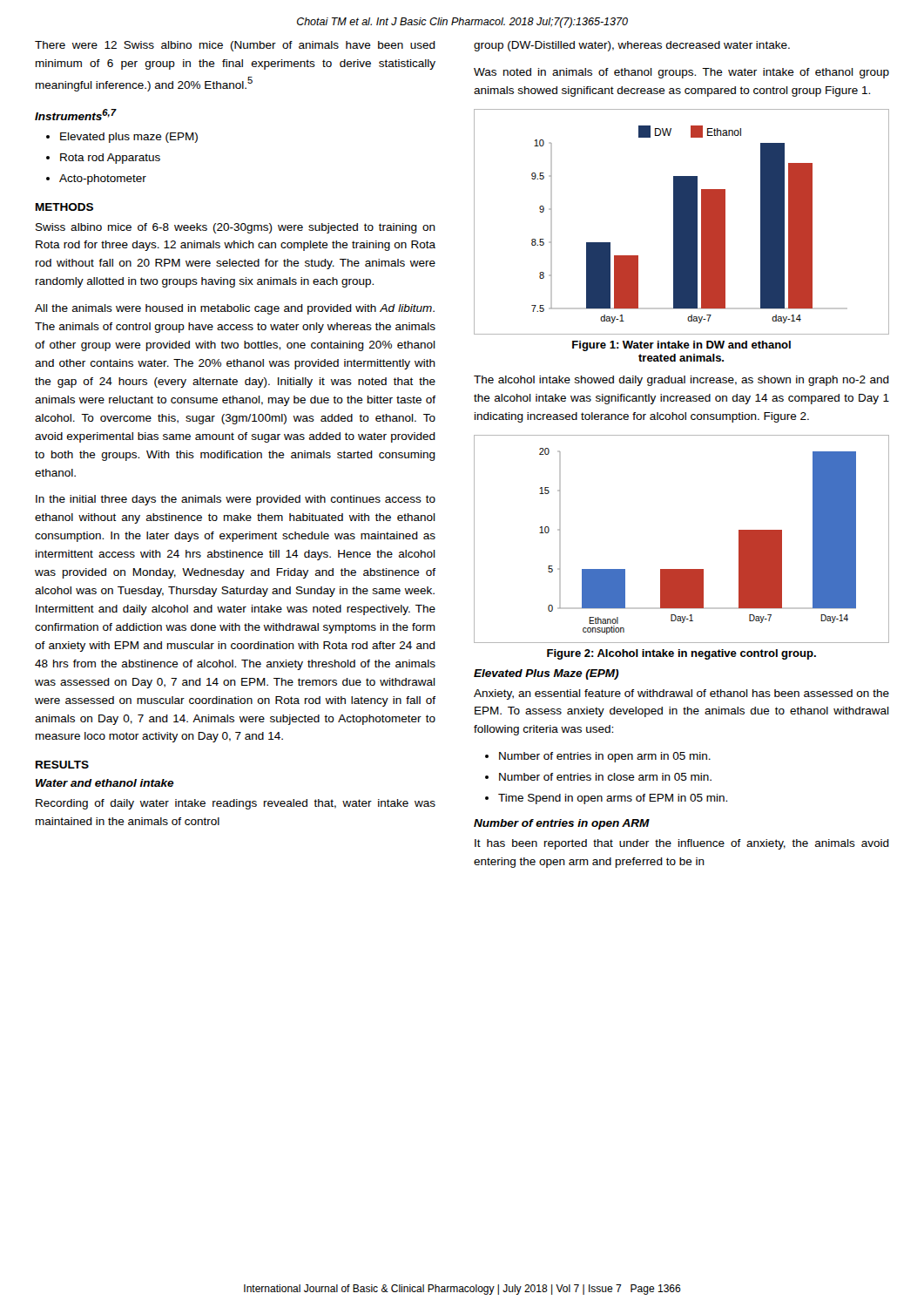Select the region starting "Time Spend in open arms of EPM in"
The image size is (924, 1307).
613,798
